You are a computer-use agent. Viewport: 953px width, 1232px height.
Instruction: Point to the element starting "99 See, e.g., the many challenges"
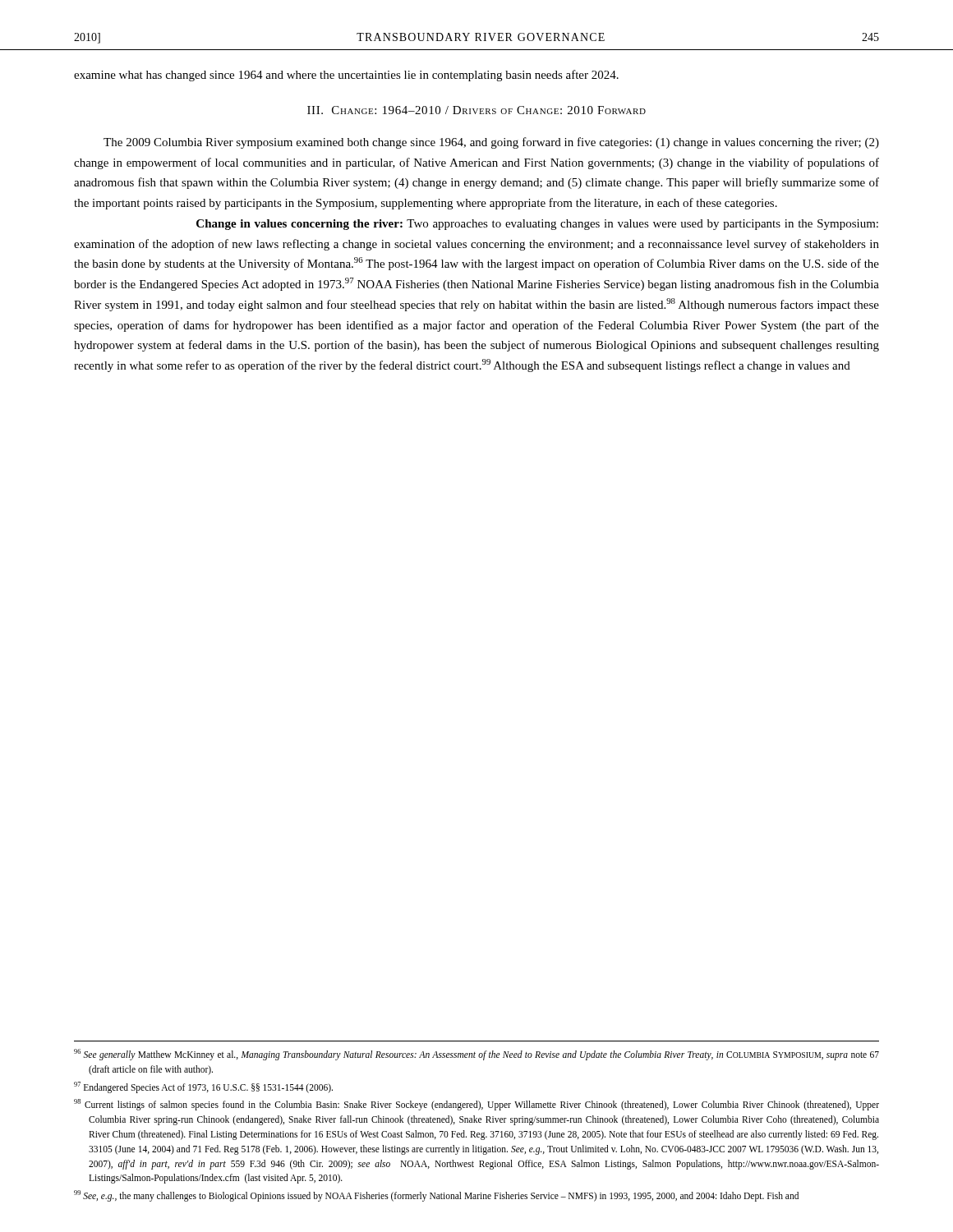[436, 1195]
